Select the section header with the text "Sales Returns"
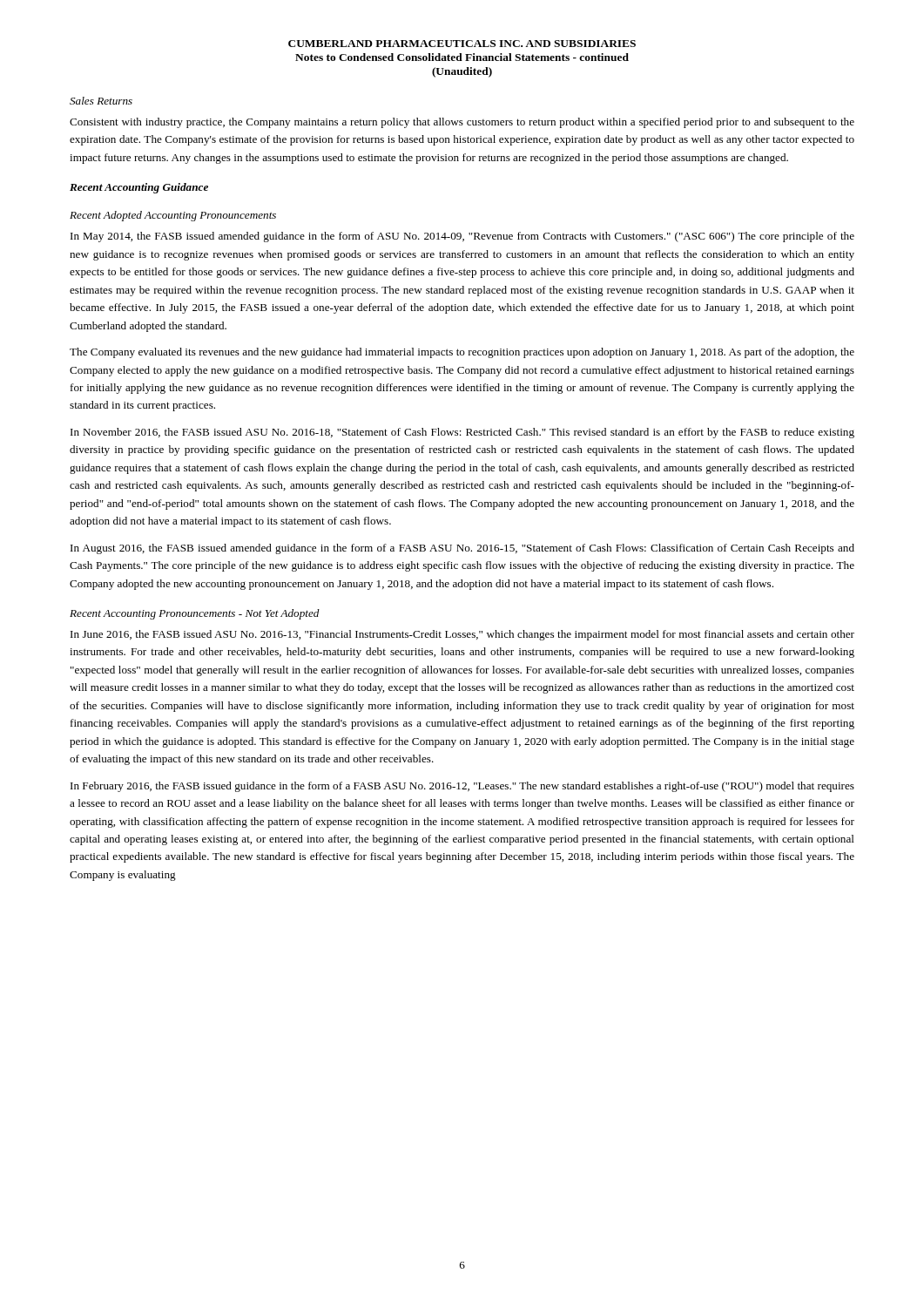 101,101
